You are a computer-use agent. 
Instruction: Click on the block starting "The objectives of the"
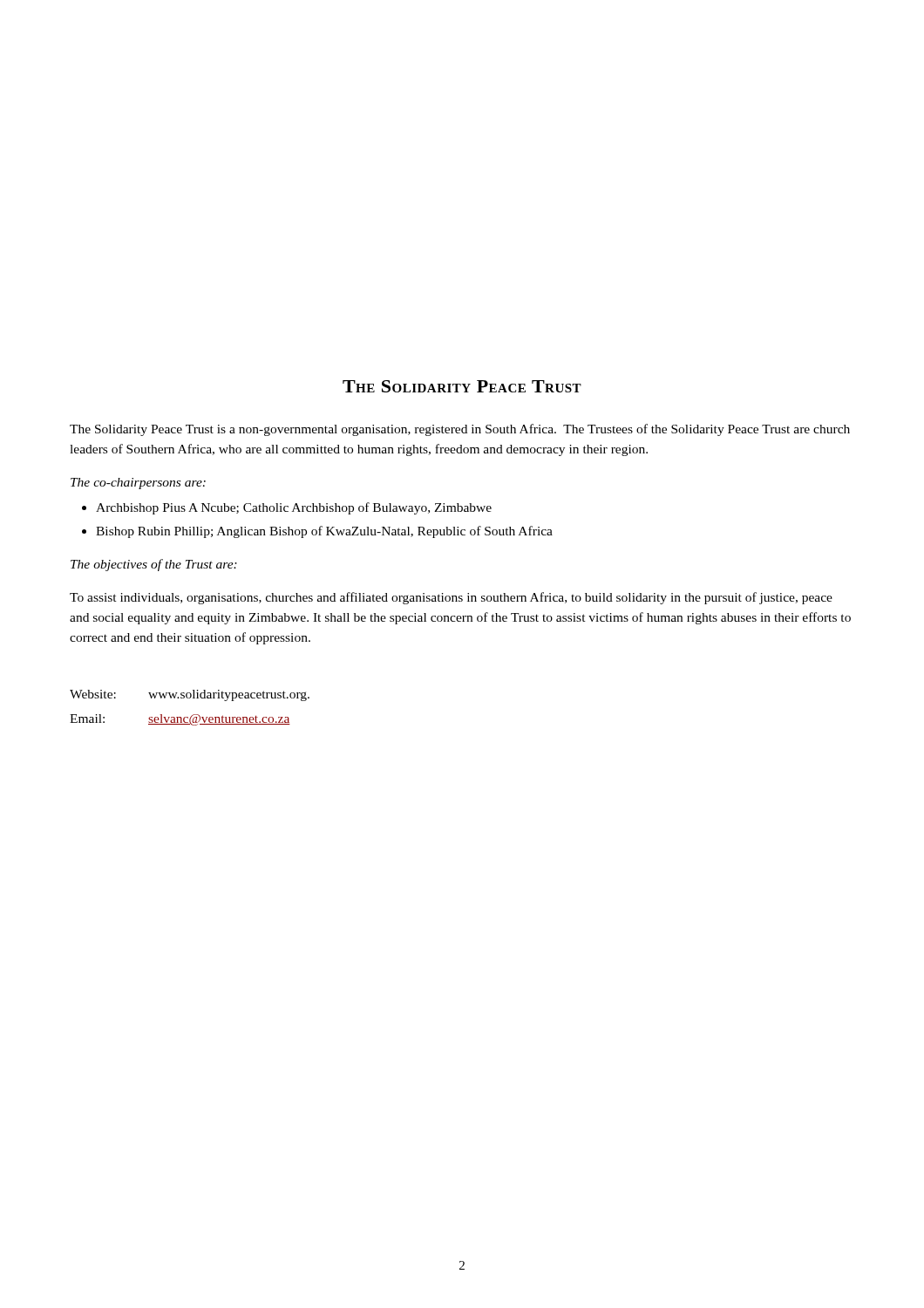154,564
